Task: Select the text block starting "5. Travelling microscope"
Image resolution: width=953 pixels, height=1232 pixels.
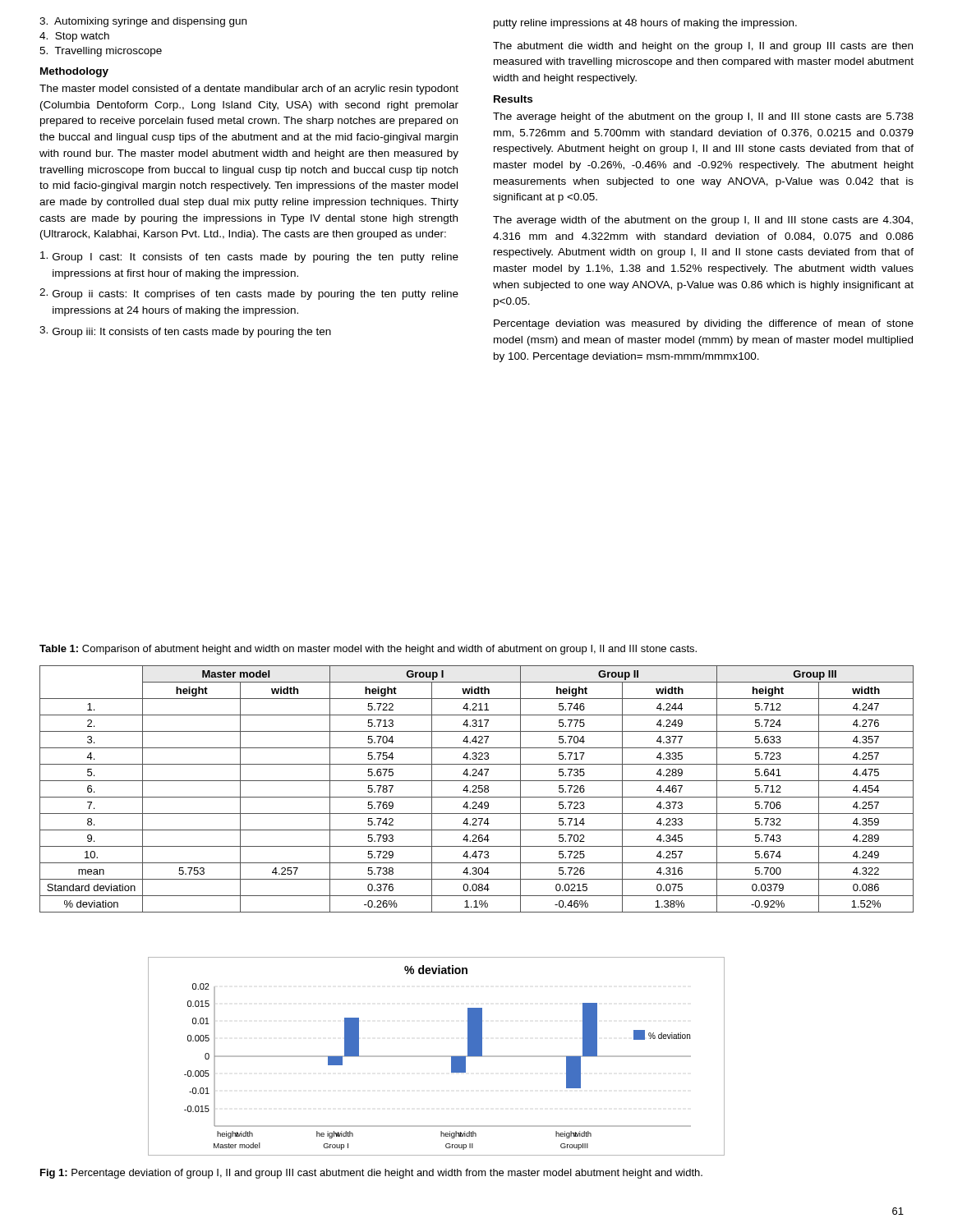Action: pos(101,51)
